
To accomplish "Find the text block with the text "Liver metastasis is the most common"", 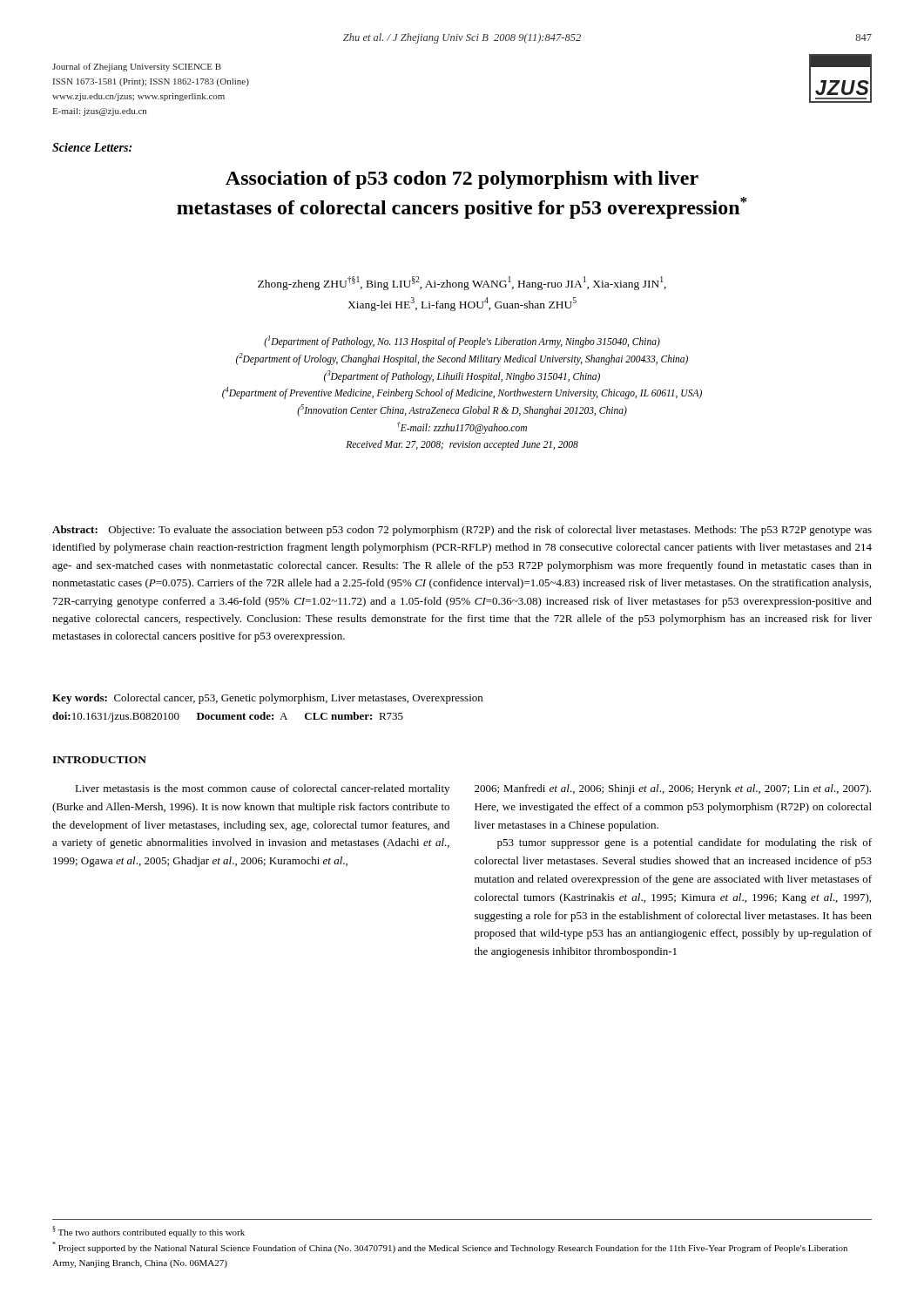I will click(x=251, y=825).
